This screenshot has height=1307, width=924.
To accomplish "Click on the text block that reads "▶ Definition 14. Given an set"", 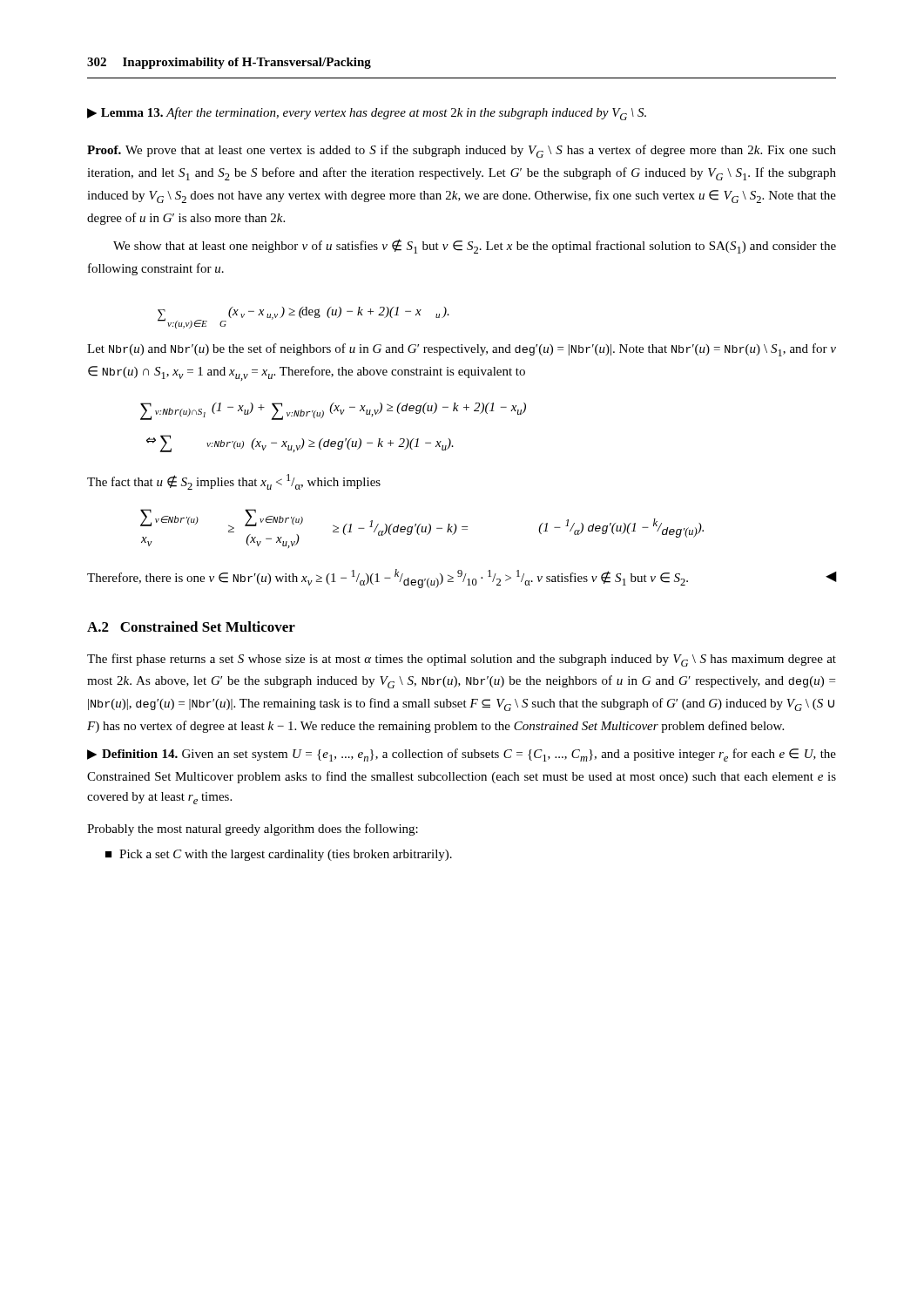I will coord(462,777).
